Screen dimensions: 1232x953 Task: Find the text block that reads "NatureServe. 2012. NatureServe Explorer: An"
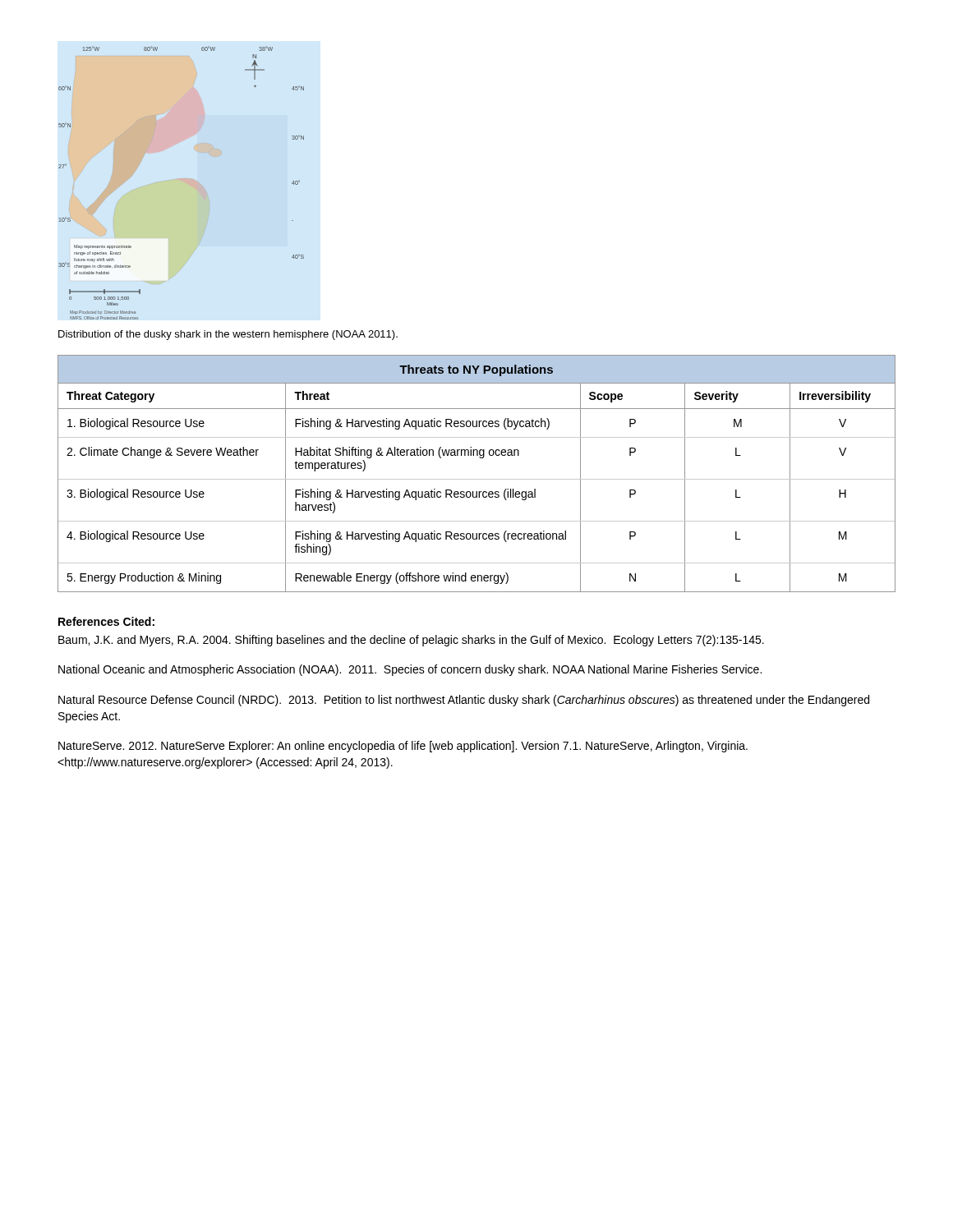[x=403, y=754]
